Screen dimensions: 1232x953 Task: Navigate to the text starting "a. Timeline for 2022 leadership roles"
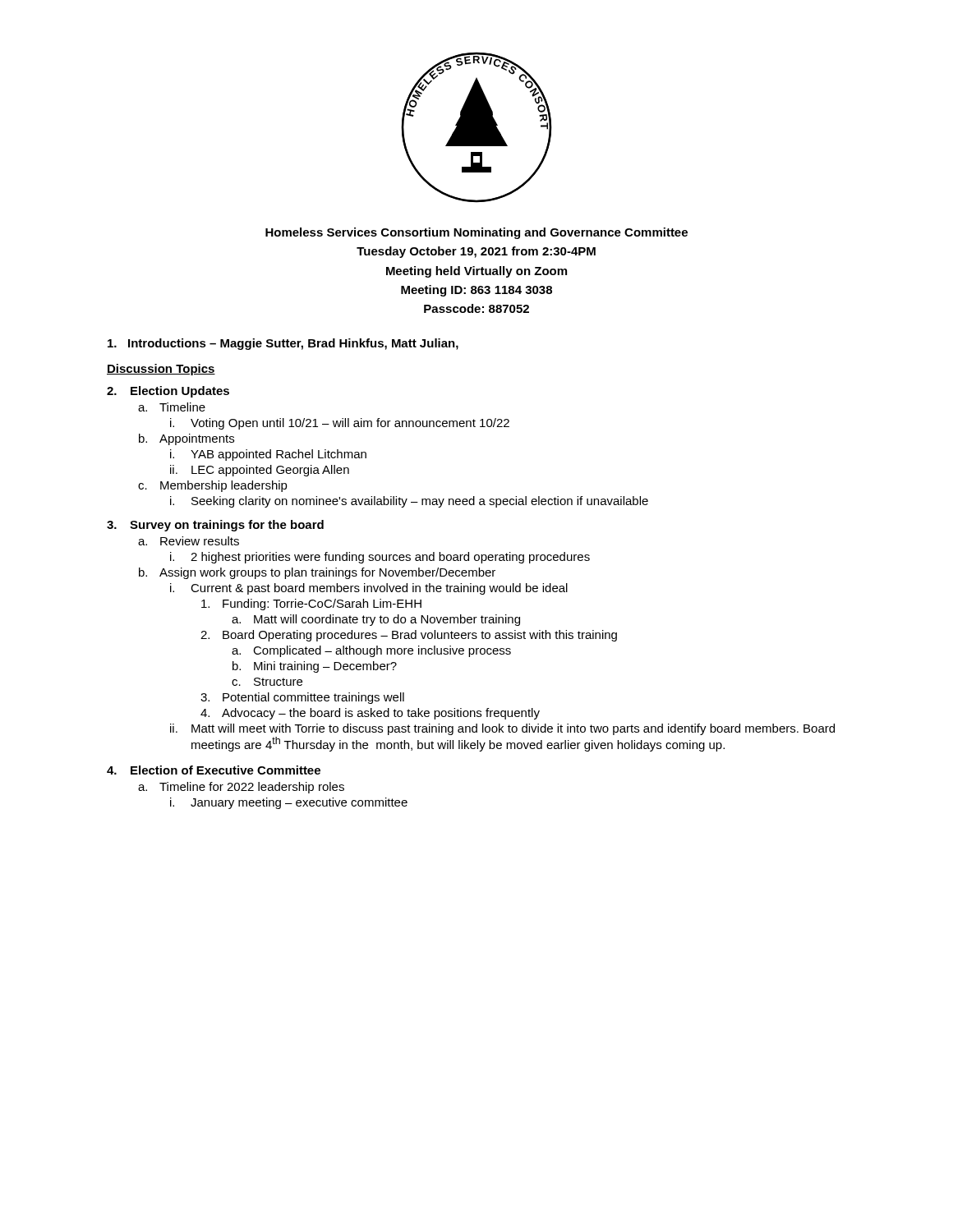click(x=241, y=788)
